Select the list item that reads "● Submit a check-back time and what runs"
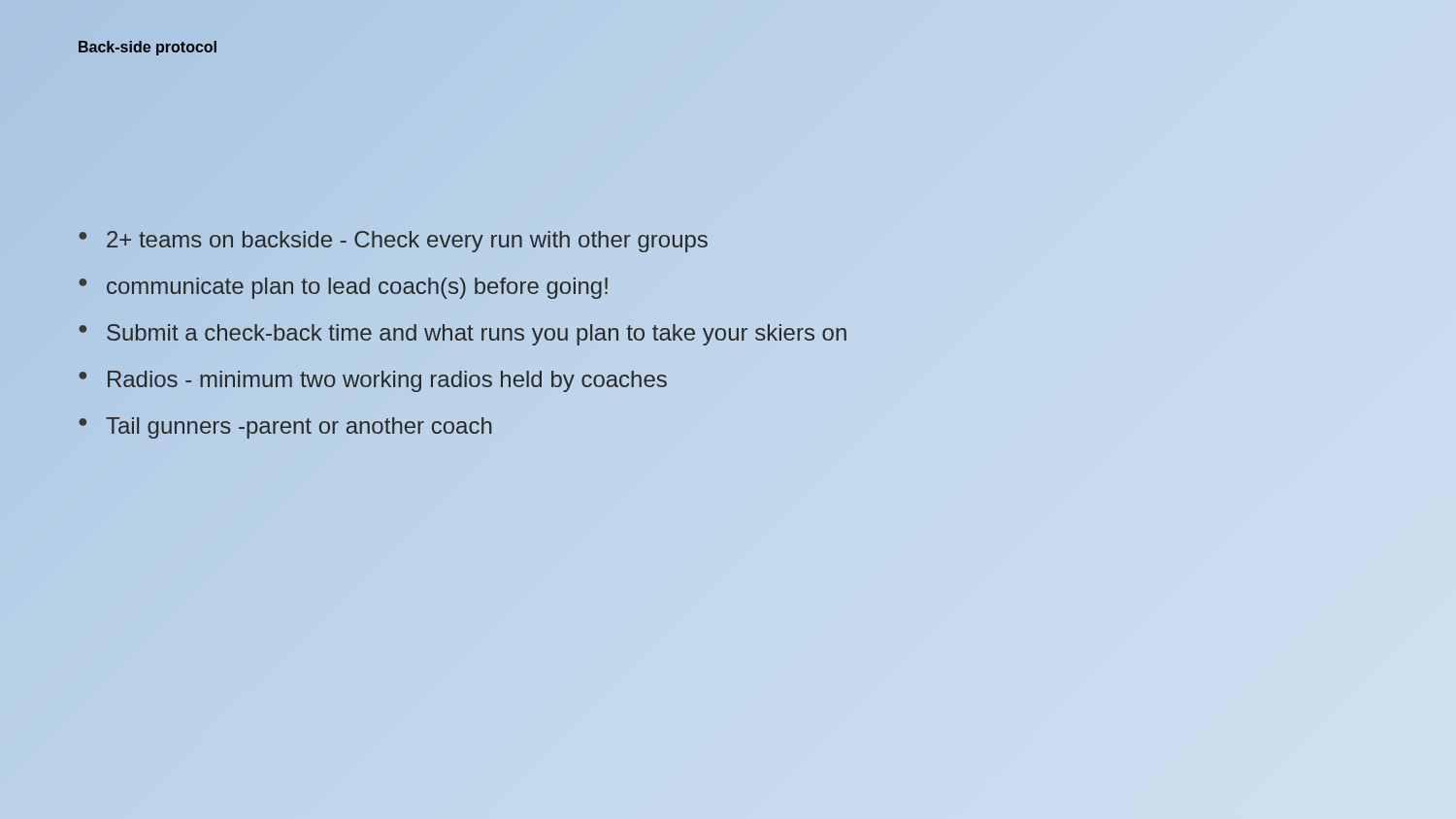This screenshot has width=1456, height=819. click(x=463, y=333)
